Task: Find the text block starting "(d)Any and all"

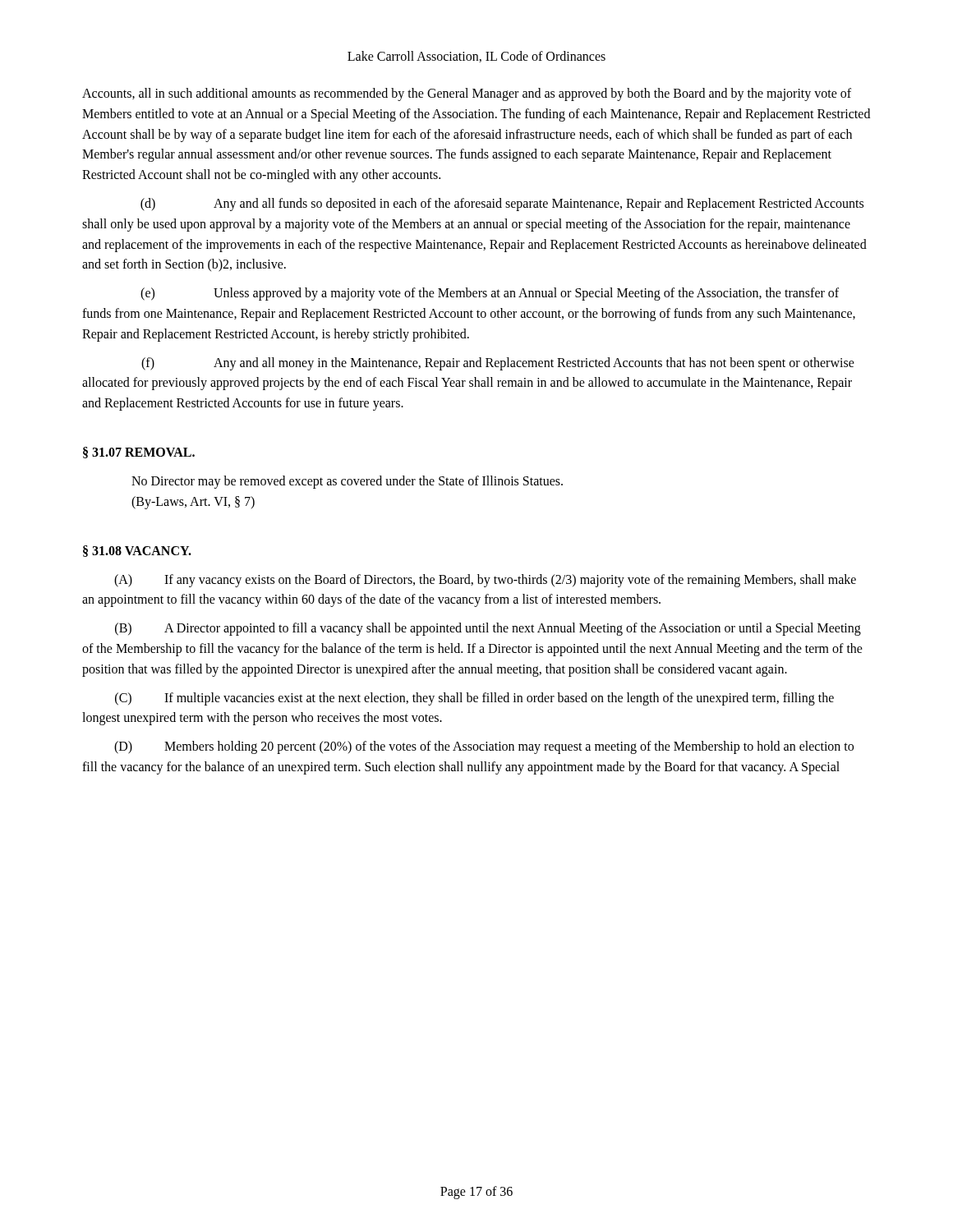Action: coord(474,233)
